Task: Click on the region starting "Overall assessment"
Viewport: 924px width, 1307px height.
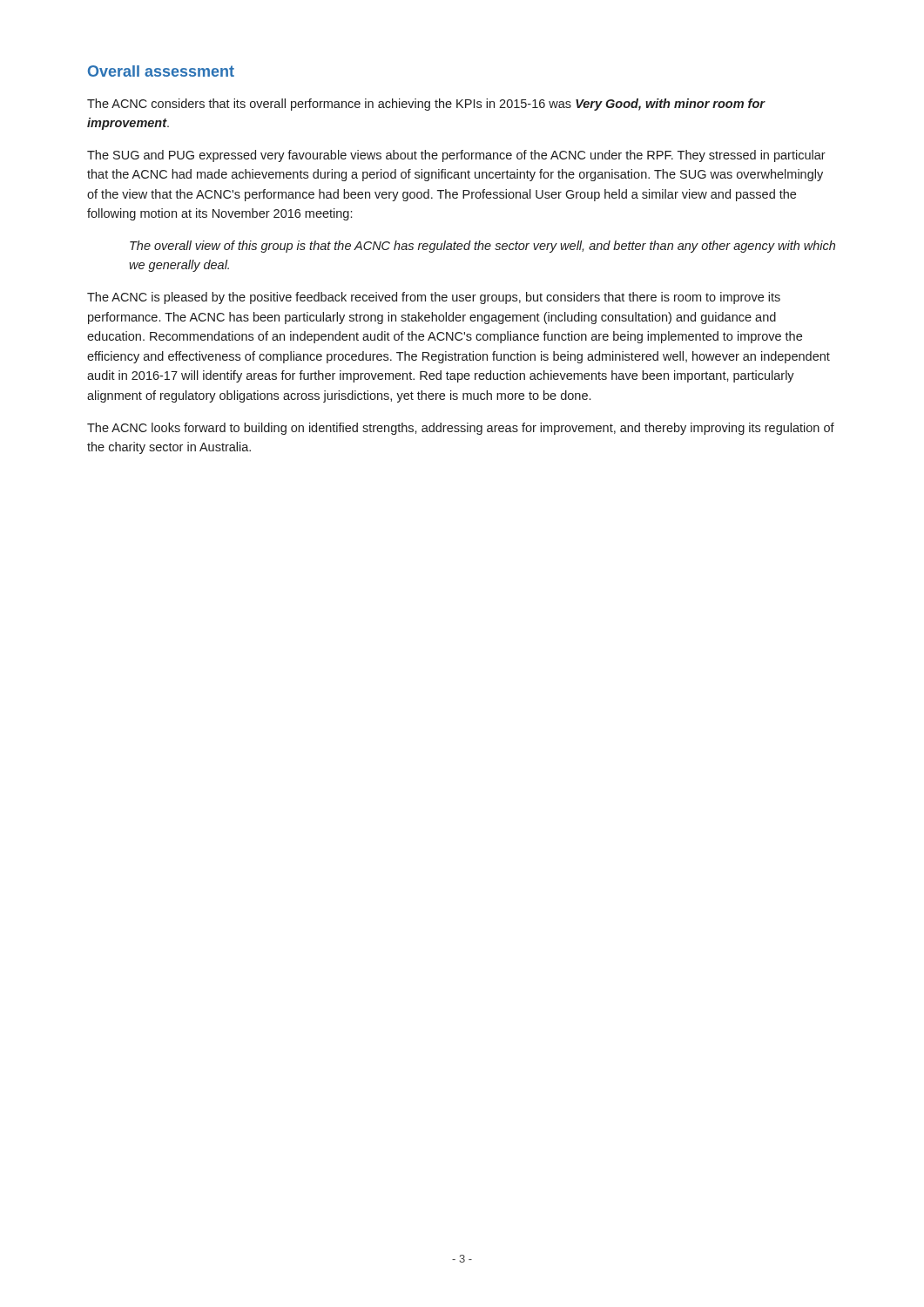Action: click(x=161, y=71)
